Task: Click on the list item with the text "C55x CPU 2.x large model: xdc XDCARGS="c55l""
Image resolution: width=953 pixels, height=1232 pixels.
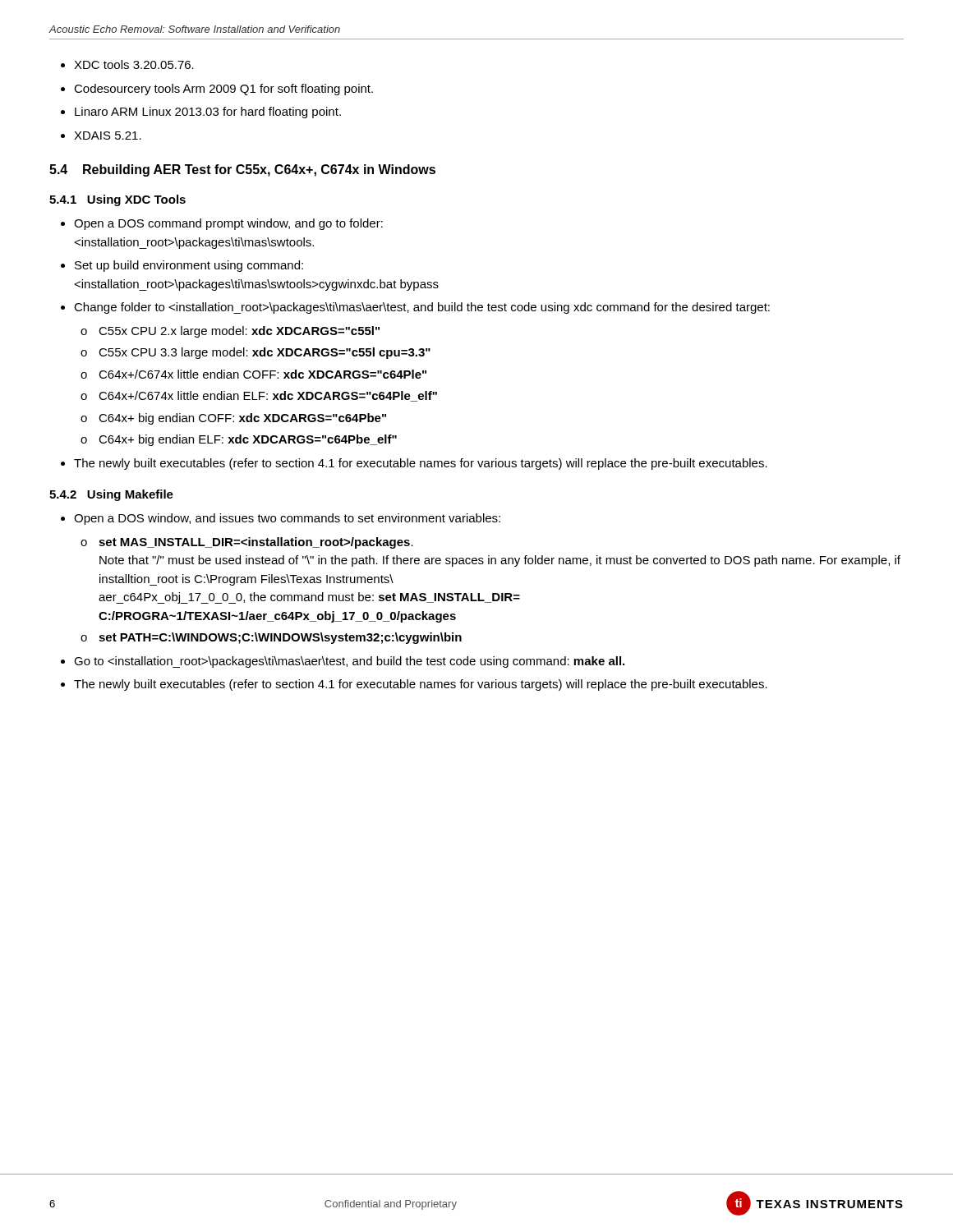Action: (x=239, y=332)
